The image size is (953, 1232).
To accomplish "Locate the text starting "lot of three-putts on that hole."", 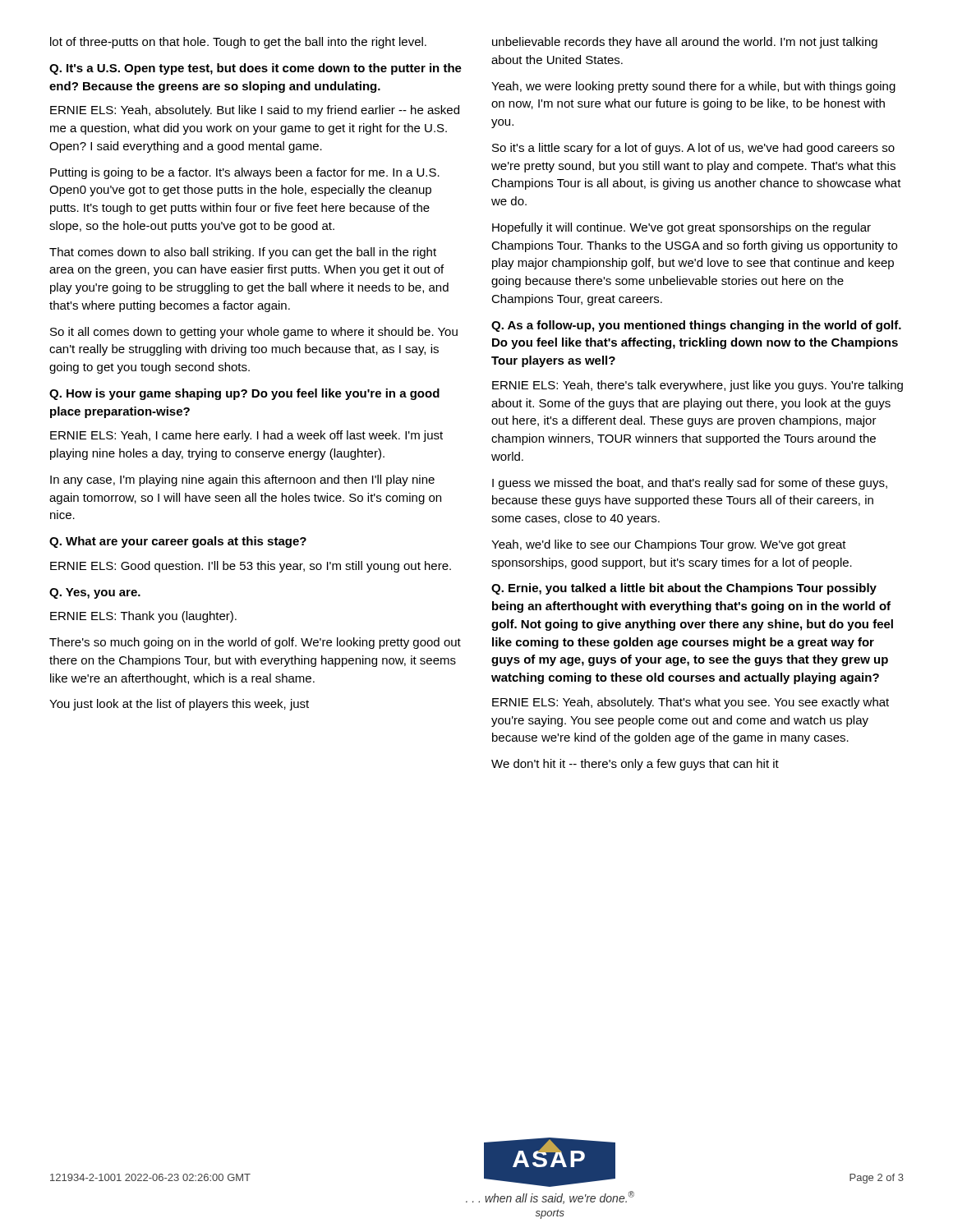I will pyautogui.click(x=255, y=42).
